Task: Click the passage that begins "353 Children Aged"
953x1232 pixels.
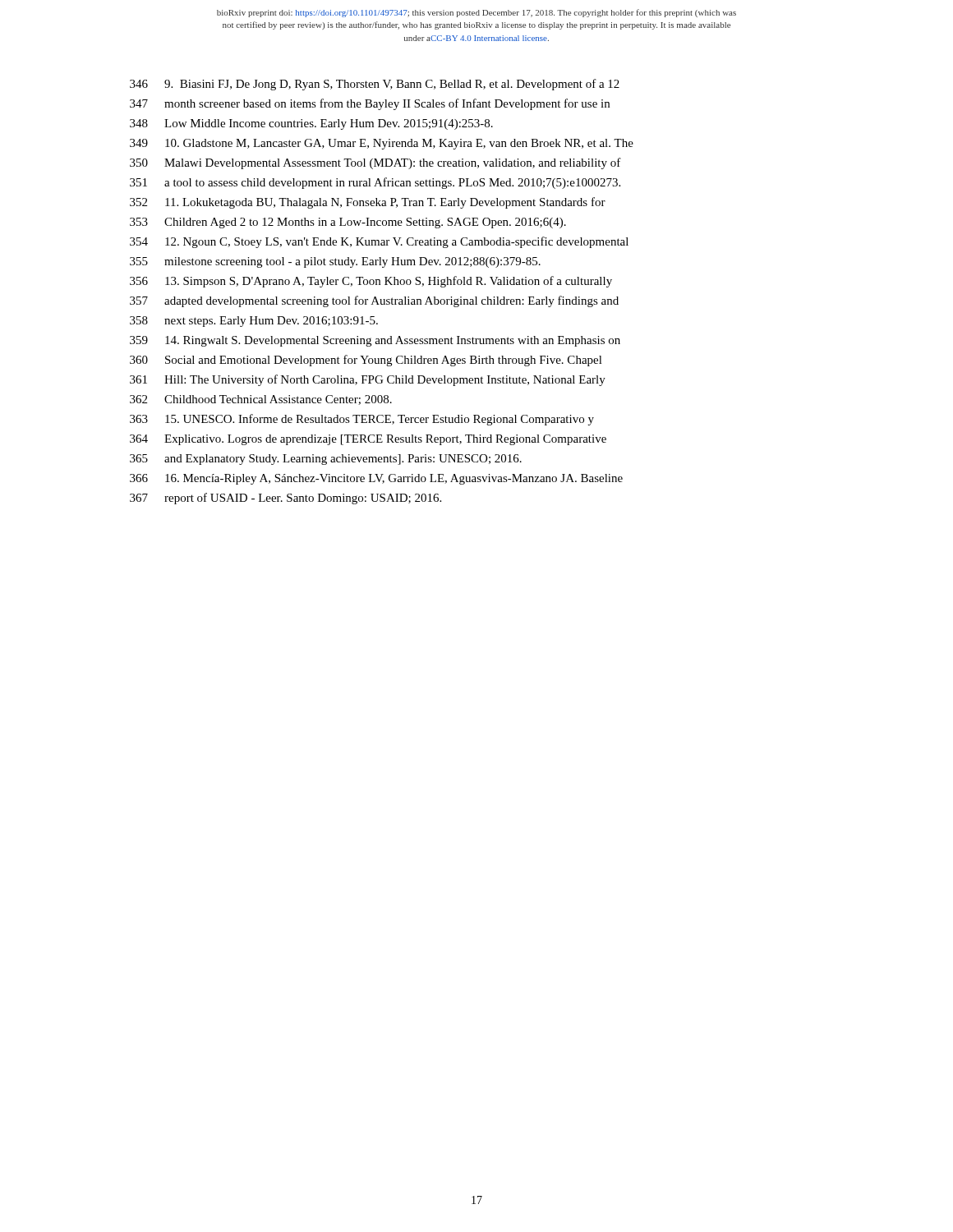Action: (493, 222)
